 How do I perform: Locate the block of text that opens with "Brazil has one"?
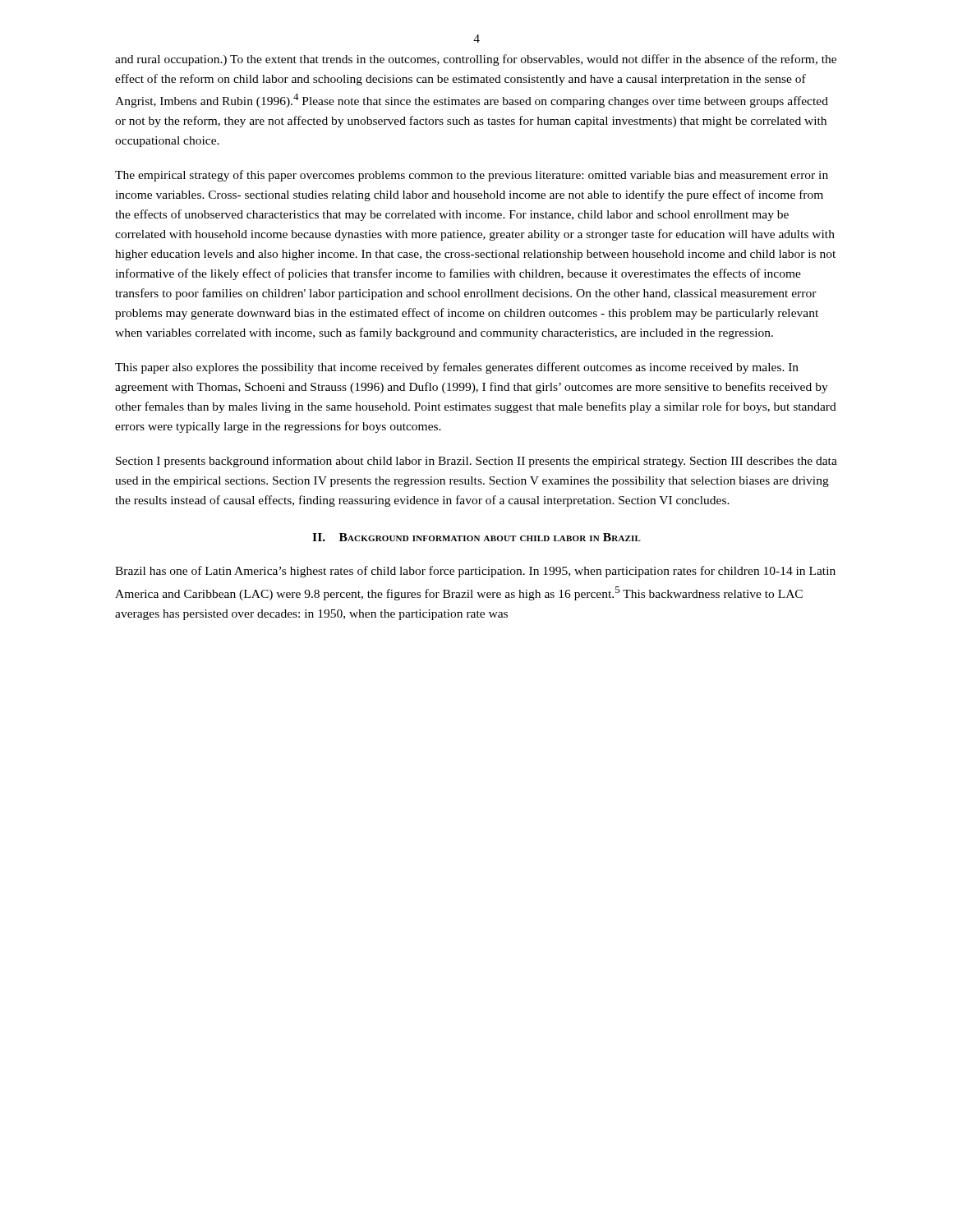tap(476, 592)
